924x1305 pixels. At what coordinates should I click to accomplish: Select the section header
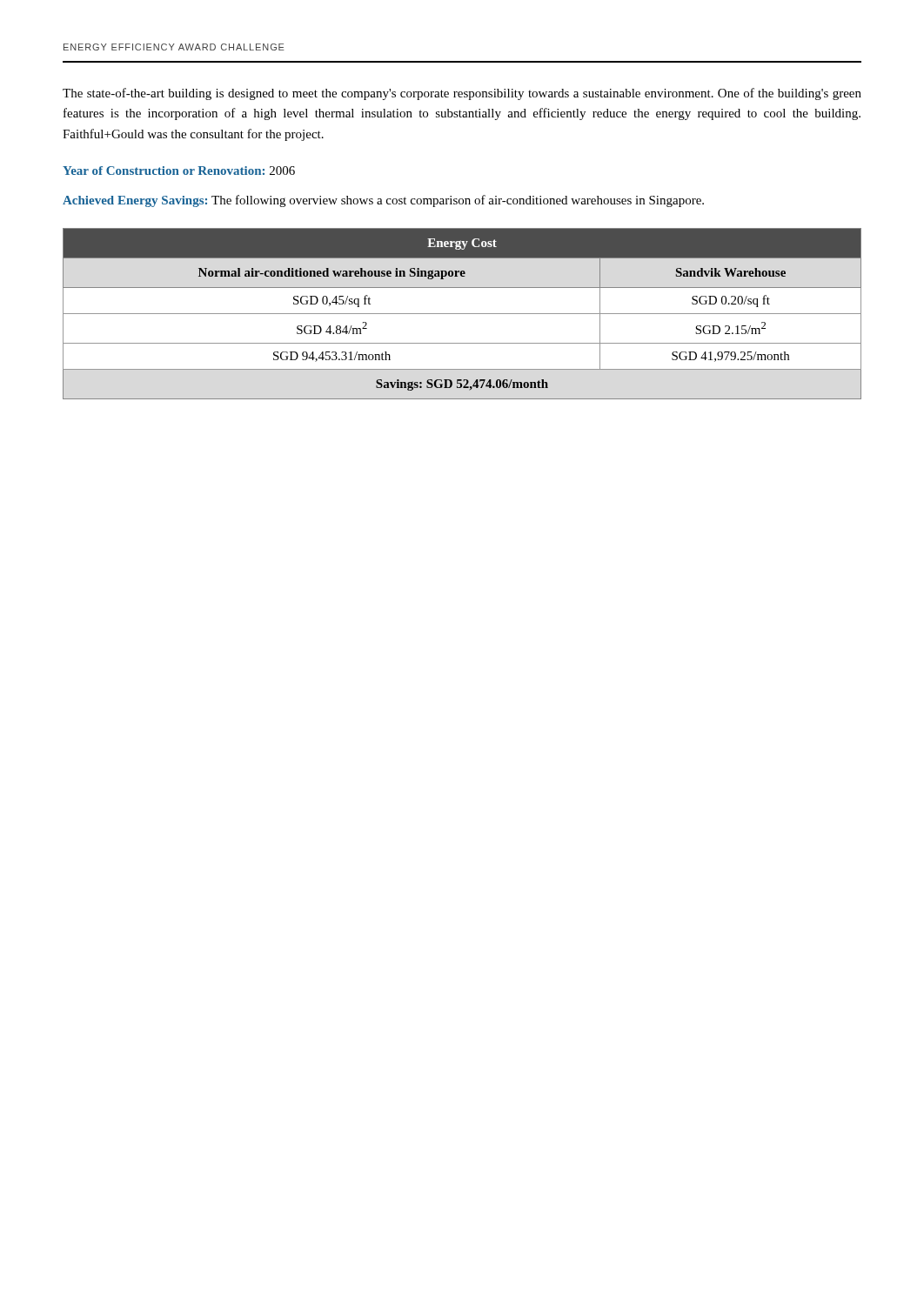click(x=179, y=170)
